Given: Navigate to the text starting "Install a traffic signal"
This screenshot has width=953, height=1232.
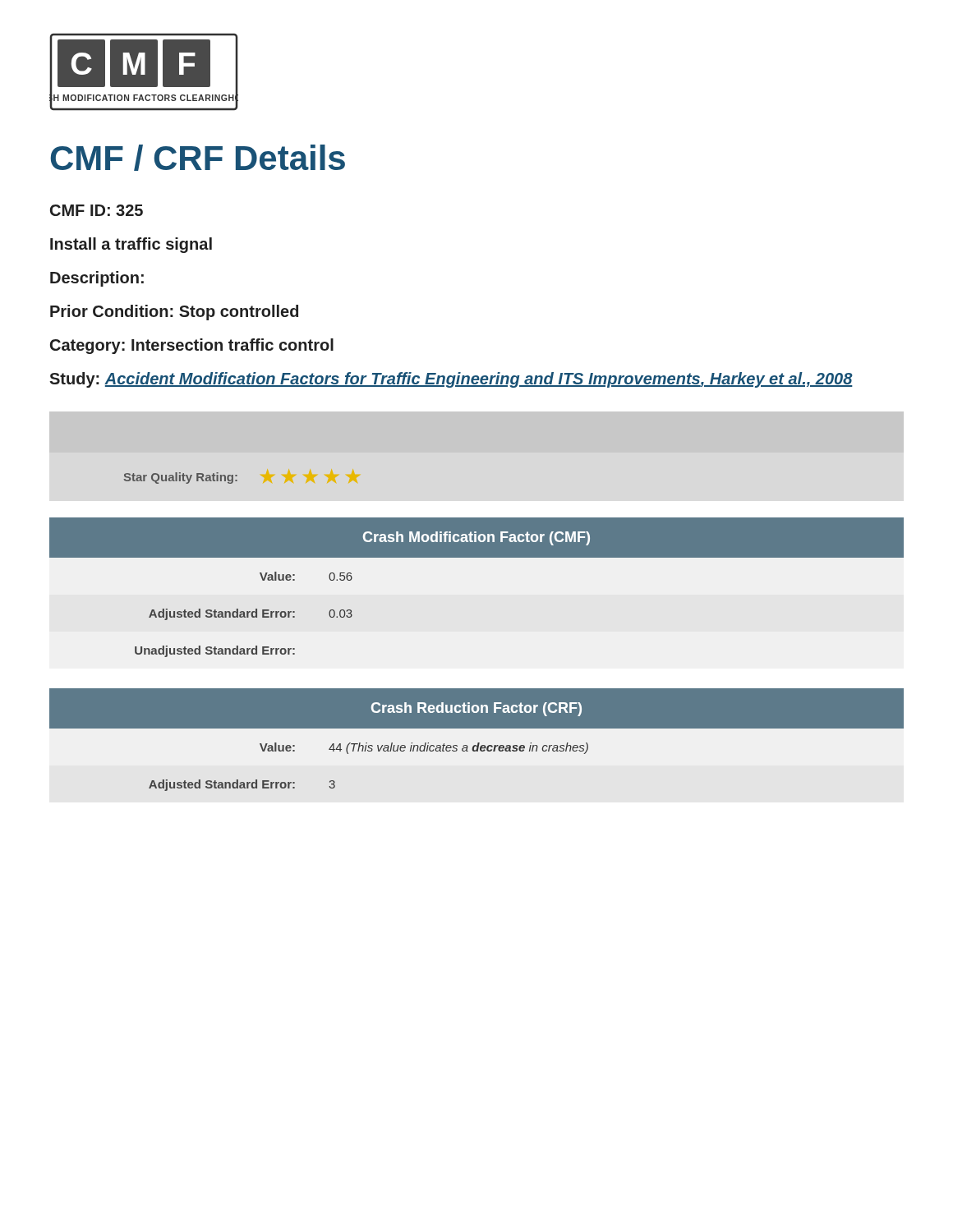Looking at the screenshot, I should tap(131, 244).
